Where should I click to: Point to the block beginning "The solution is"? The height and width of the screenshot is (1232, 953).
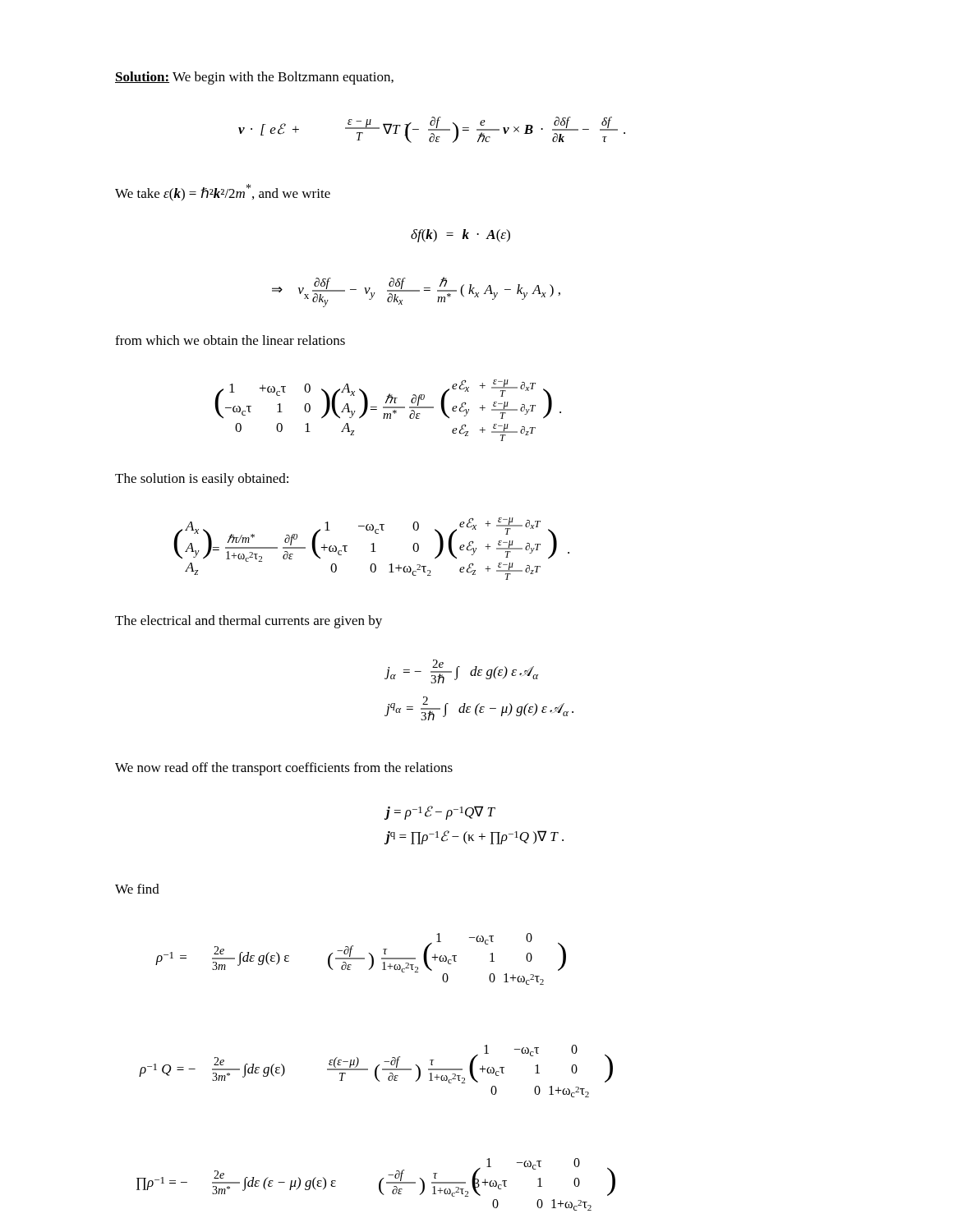[202, 479]
